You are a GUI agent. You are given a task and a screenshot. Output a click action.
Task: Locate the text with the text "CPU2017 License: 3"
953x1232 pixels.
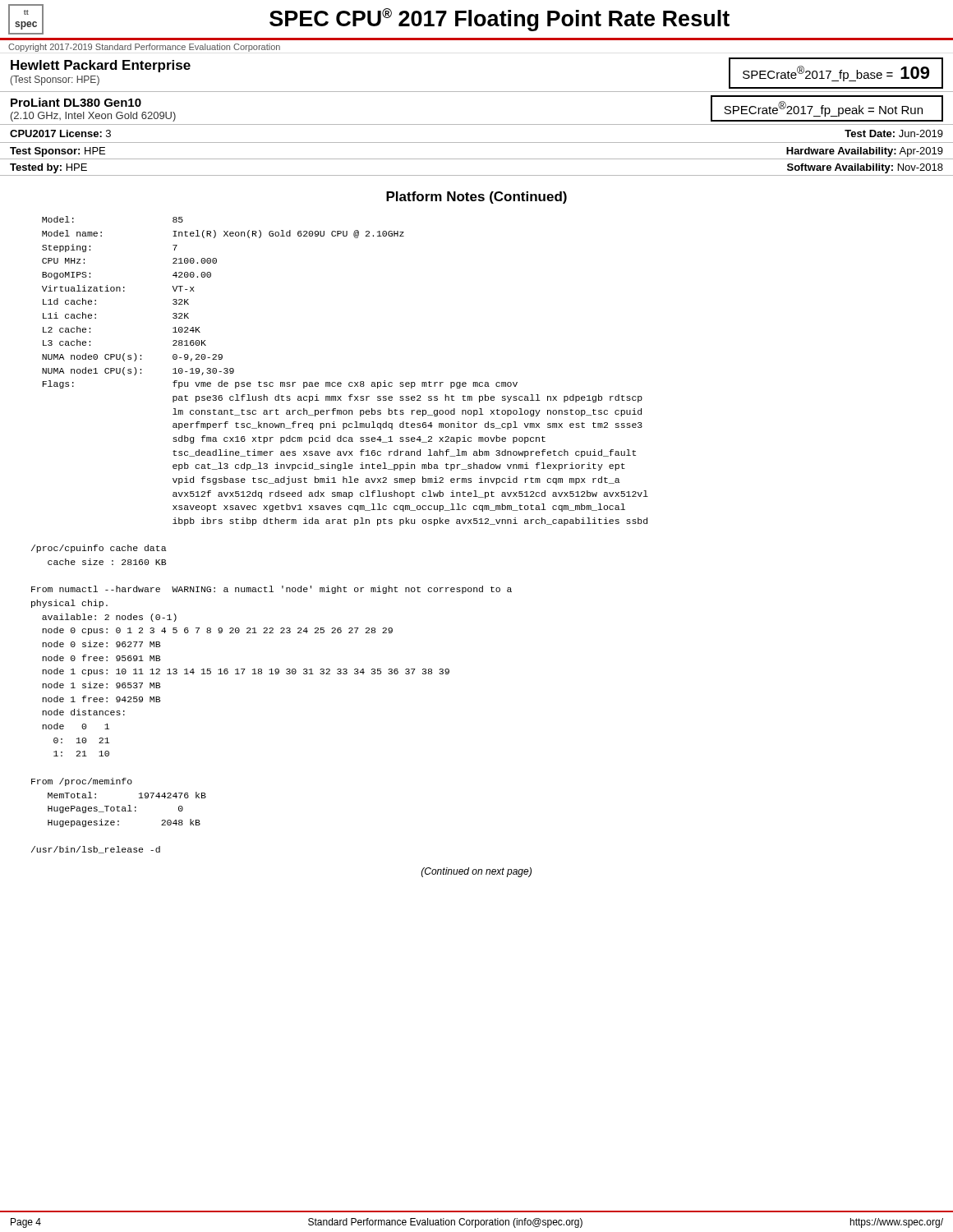pyautogui.click(x=61, y=134)
